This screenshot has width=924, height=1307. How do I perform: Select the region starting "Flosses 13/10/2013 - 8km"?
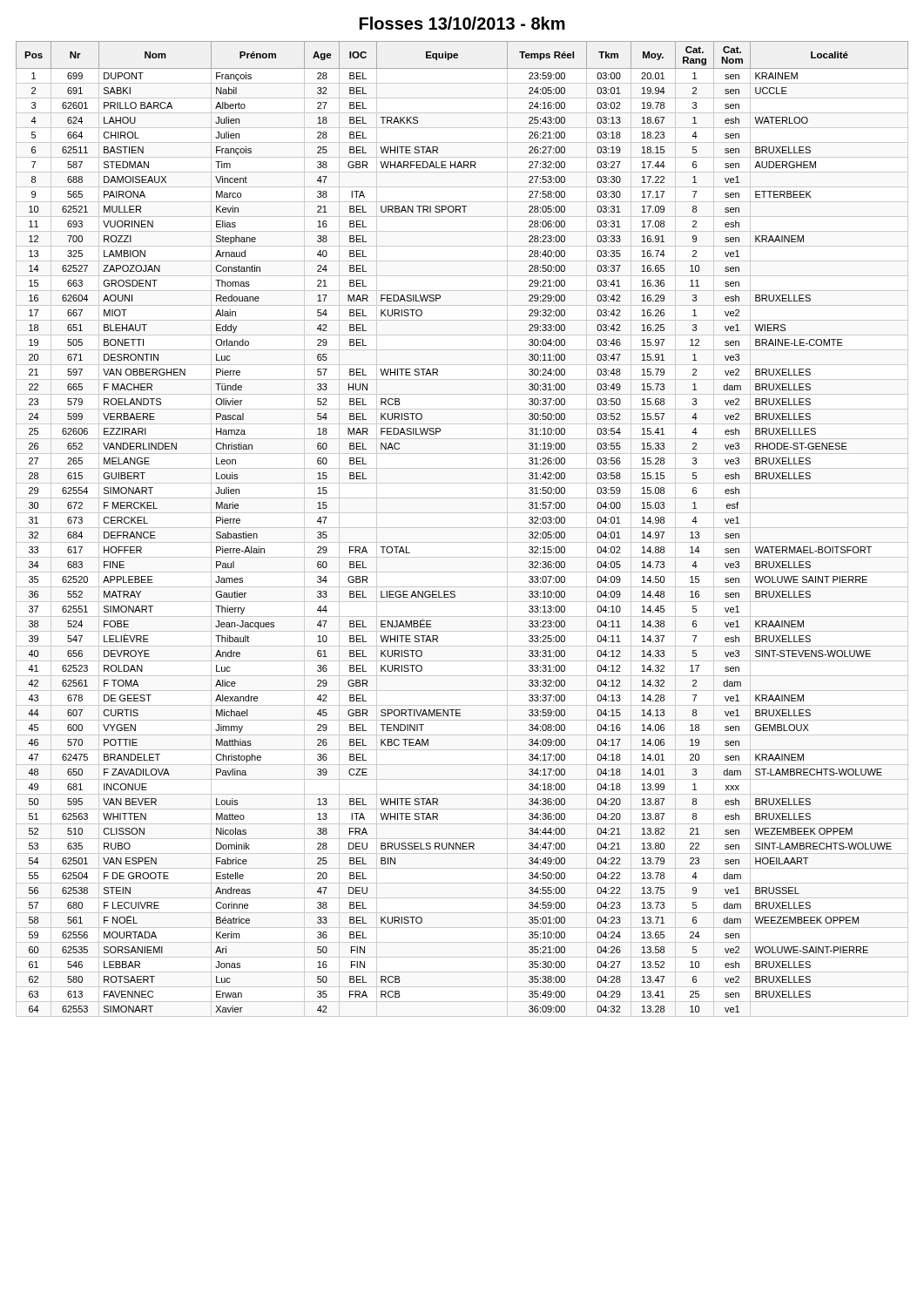(462, 24)
